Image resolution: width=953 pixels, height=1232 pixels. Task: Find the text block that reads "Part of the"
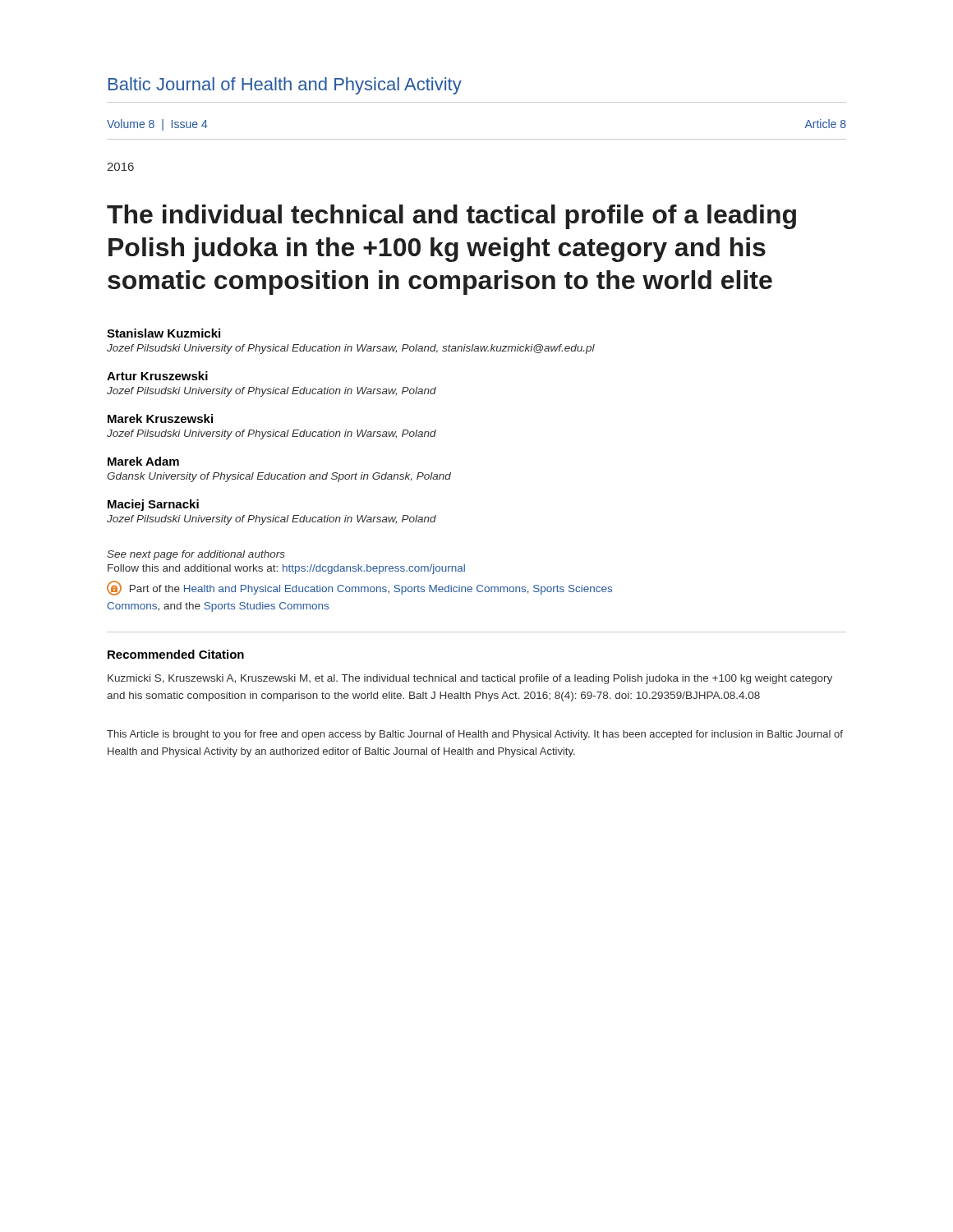[x=476, y=598]
